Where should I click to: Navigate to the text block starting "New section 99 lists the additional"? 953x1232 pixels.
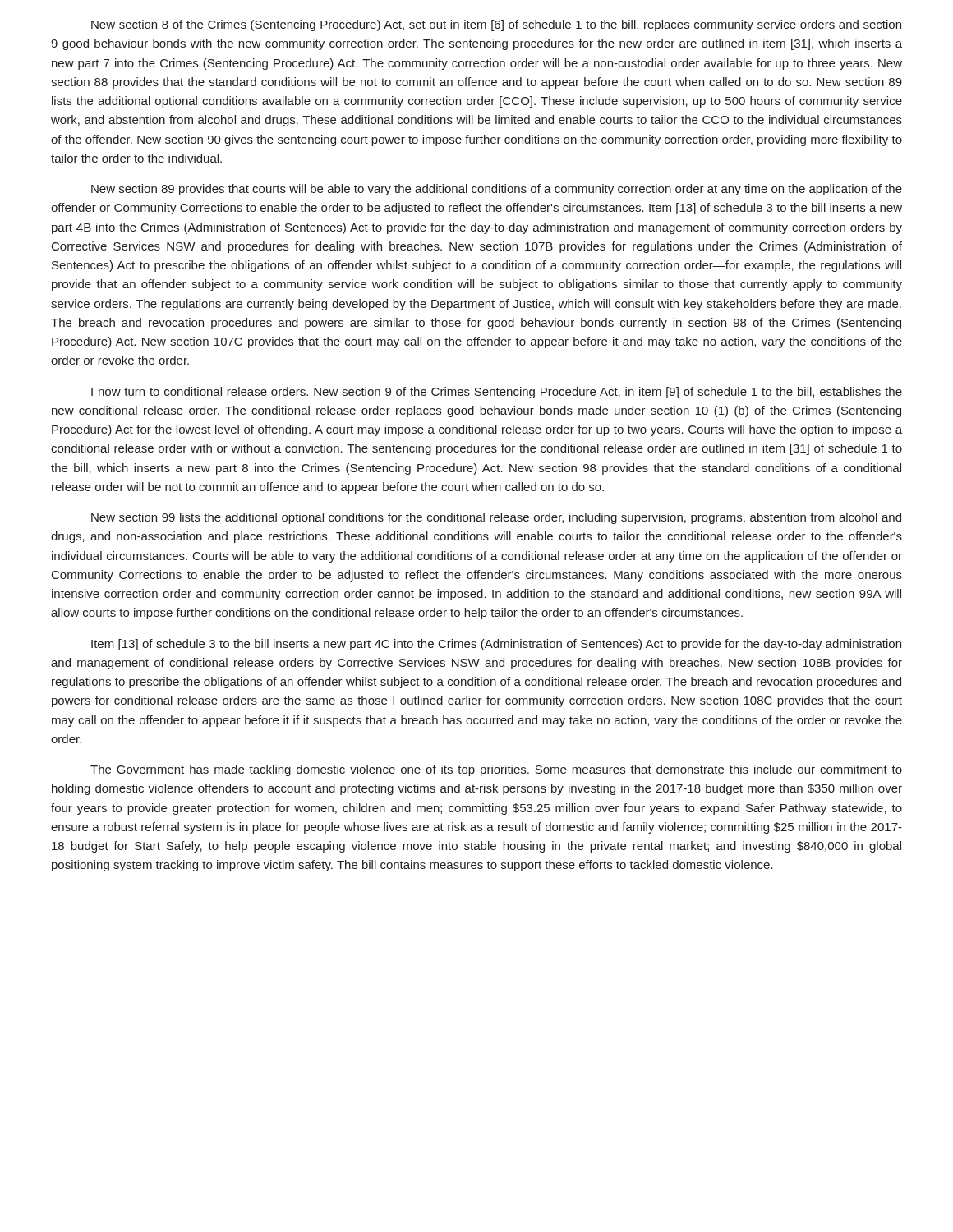tap(476, 565)
